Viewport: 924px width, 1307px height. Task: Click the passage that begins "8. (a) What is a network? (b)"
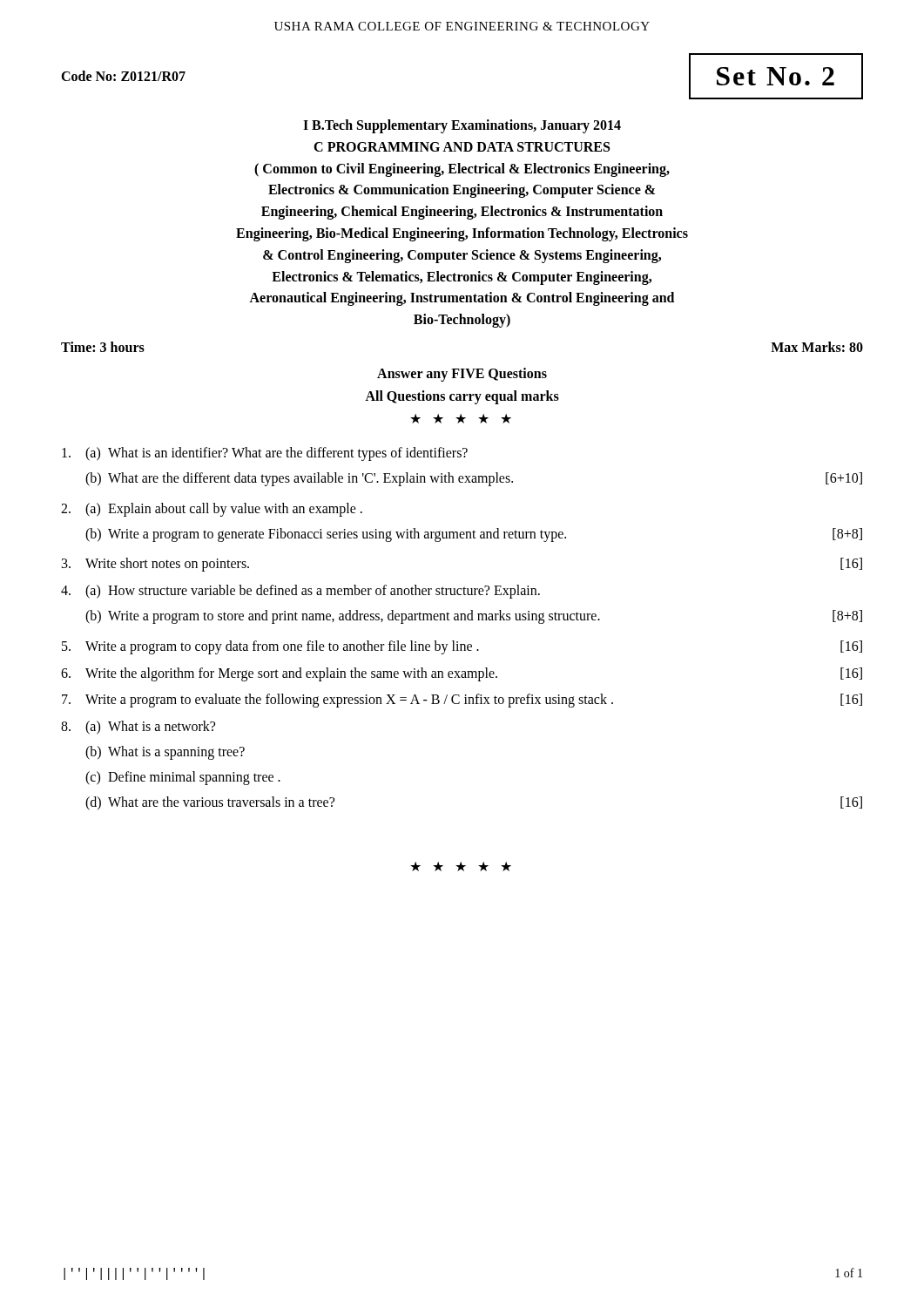[x=138, y=728]
